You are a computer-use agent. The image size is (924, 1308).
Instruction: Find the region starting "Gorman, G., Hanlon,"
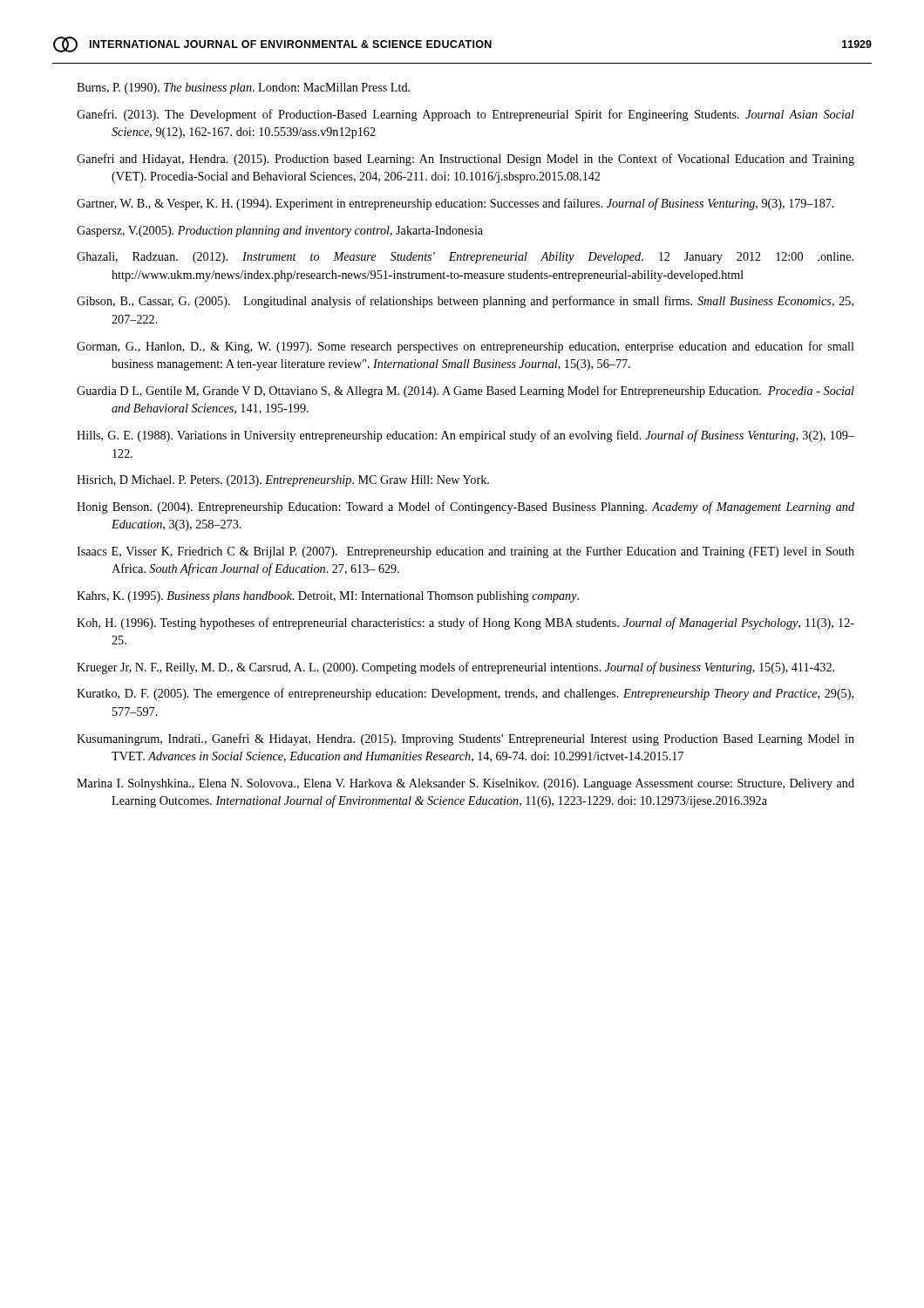pyautogui.click(x=465, y=355)
